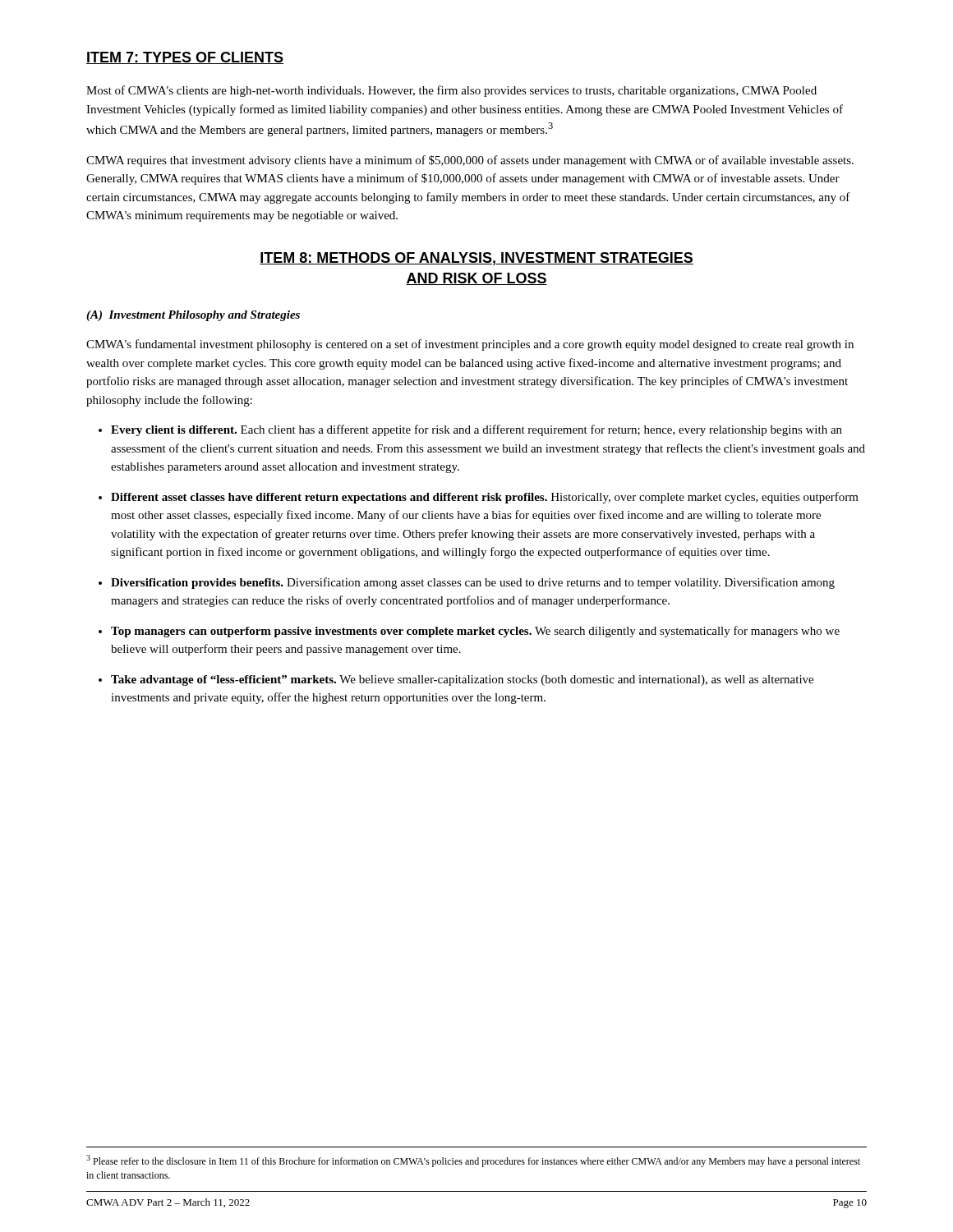Viewport: 953px width, 1232px height.
Task: Locate the section header that opens with "ITEM 7: TYPES OF"
Action: 185,58
